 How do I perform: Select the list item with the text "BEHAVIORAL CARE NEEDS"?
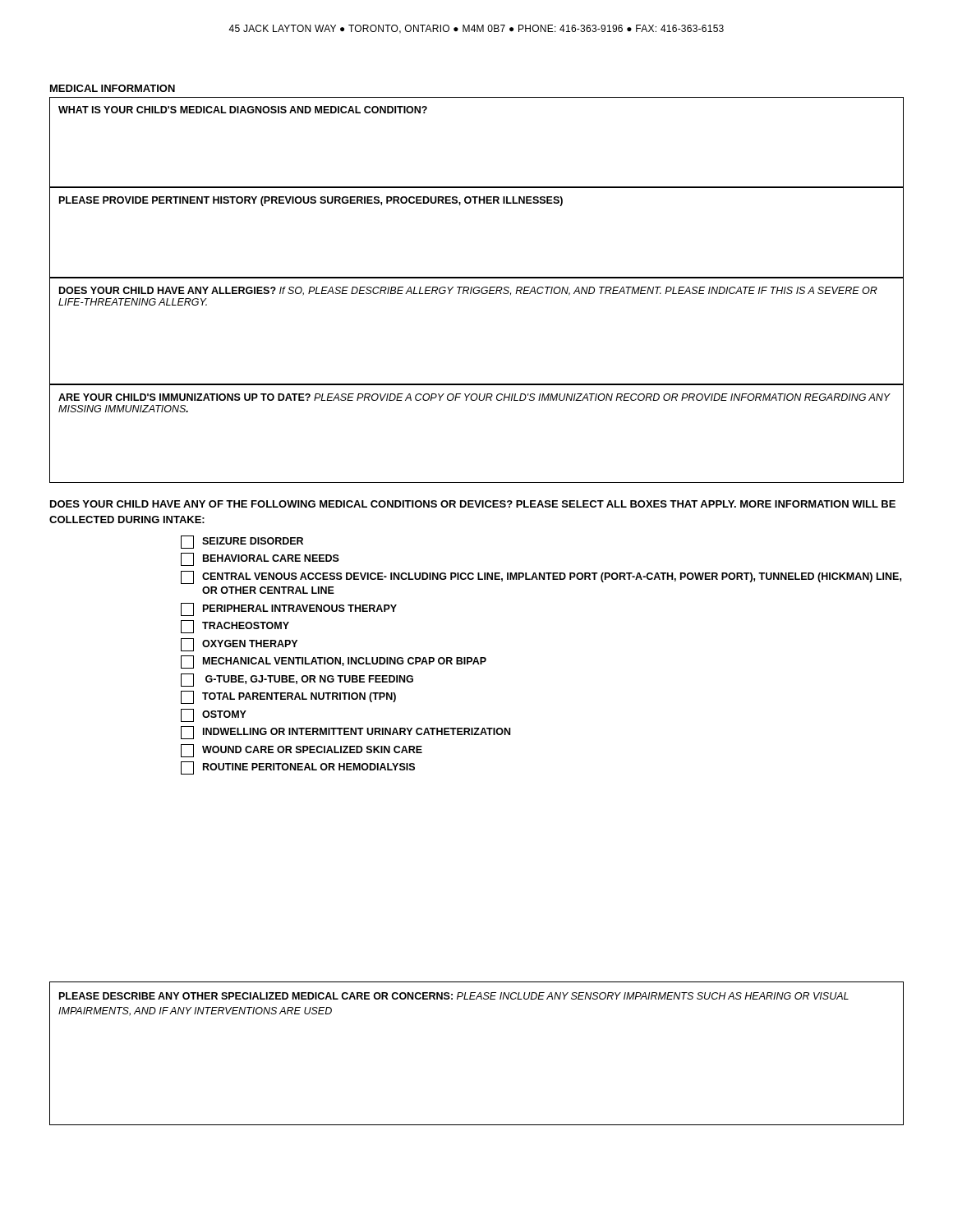click(260, 559)
